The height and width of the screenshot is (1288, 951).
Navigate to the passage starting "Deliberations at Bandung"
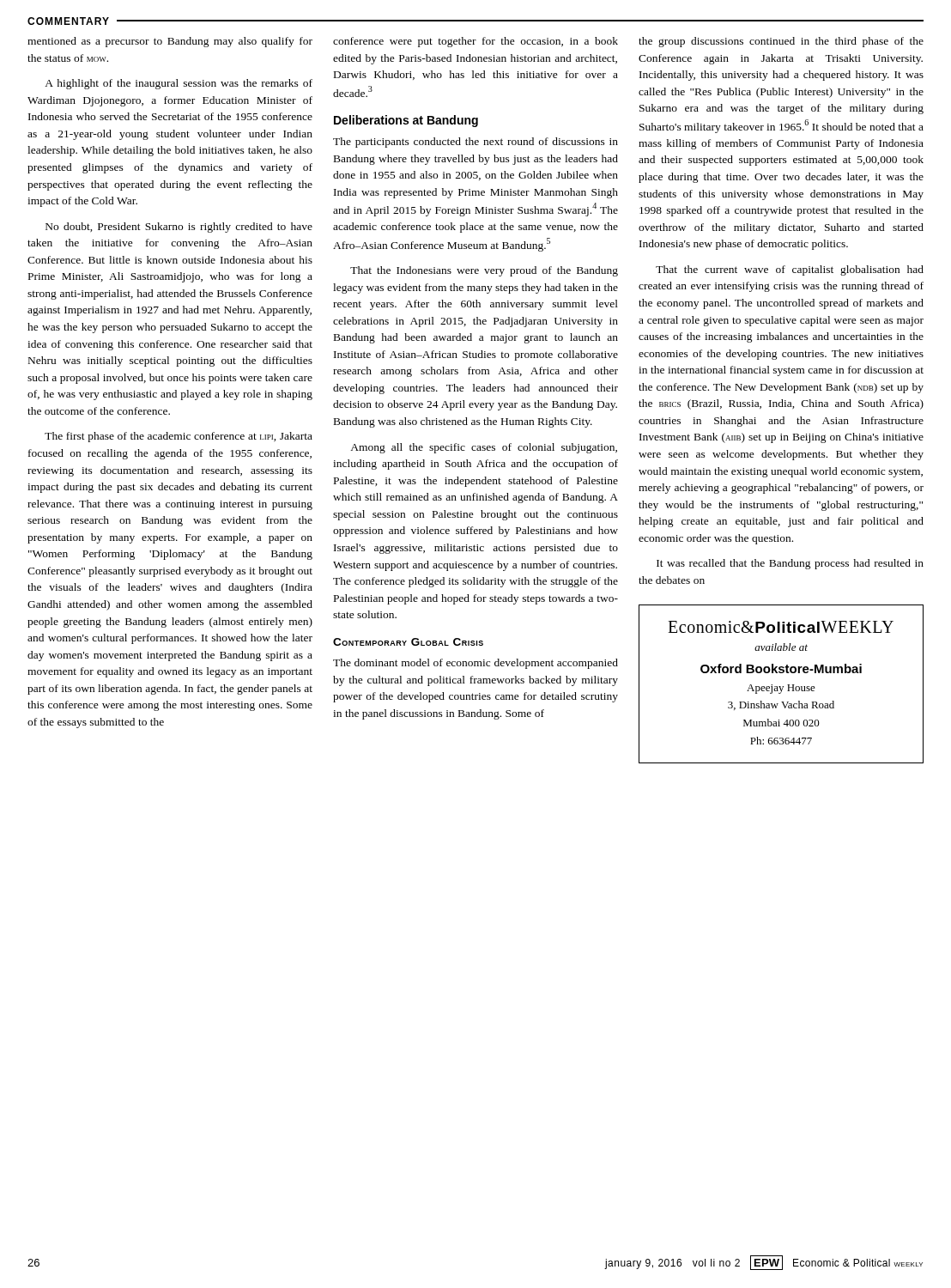pos(476,120)
